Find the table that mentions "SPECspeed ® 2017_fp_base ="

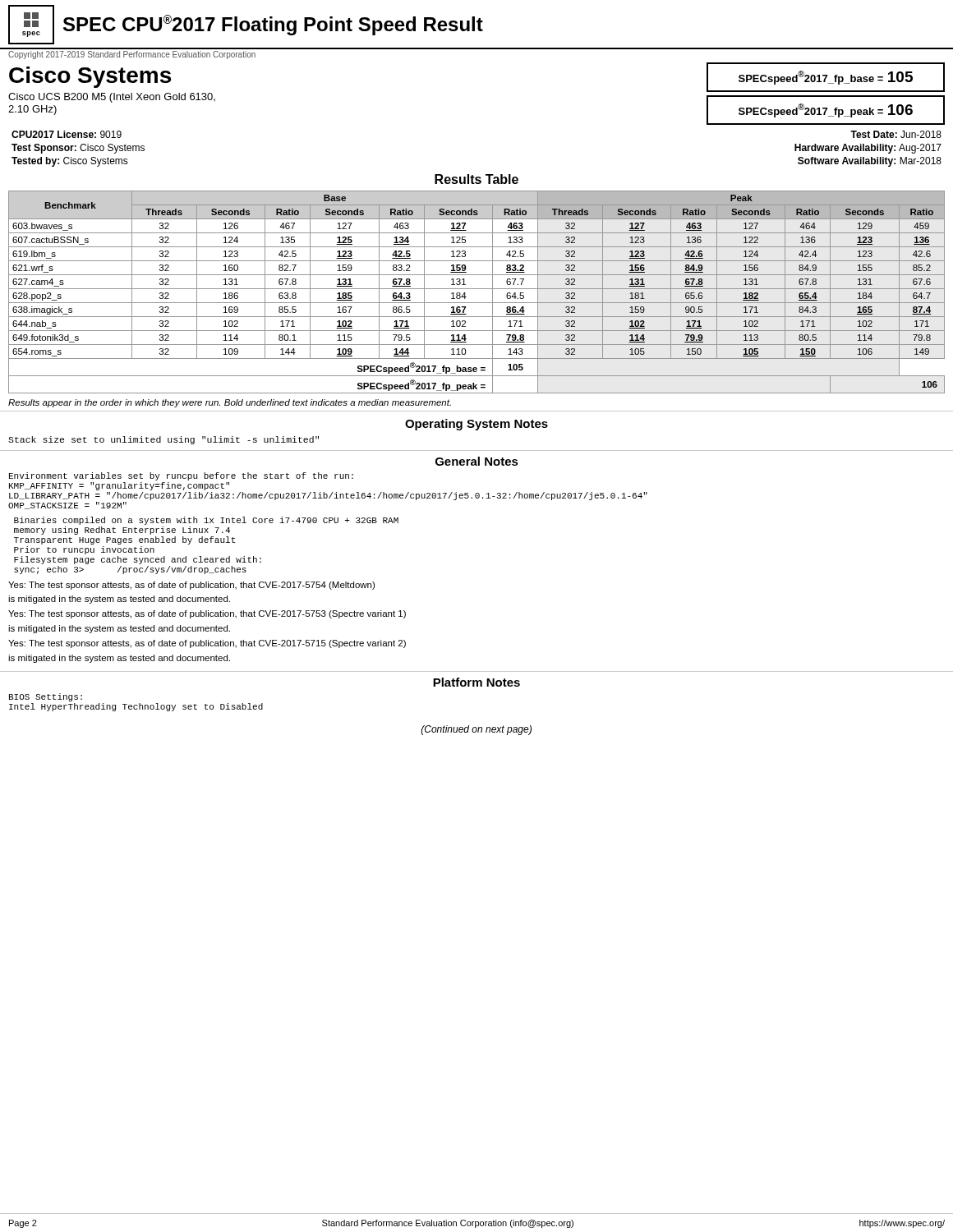pyautogui.click(x=476, y=292)
